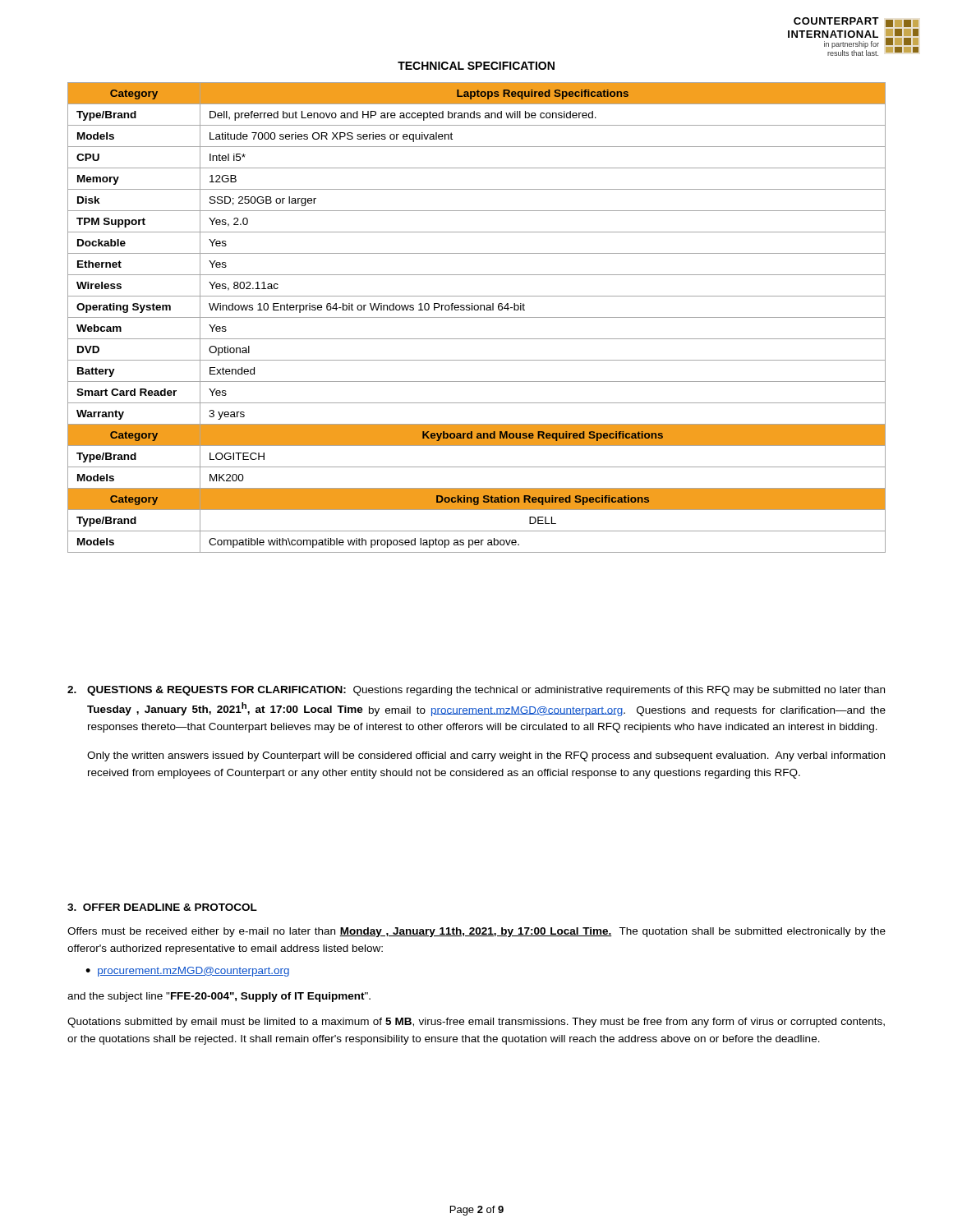Click where it says "3. OFFER DEADLINE & PROTOCOL"
Image resolution: width=953 pixels, height=1232 pixels.
pyautogui.click(x=162, y=907)
